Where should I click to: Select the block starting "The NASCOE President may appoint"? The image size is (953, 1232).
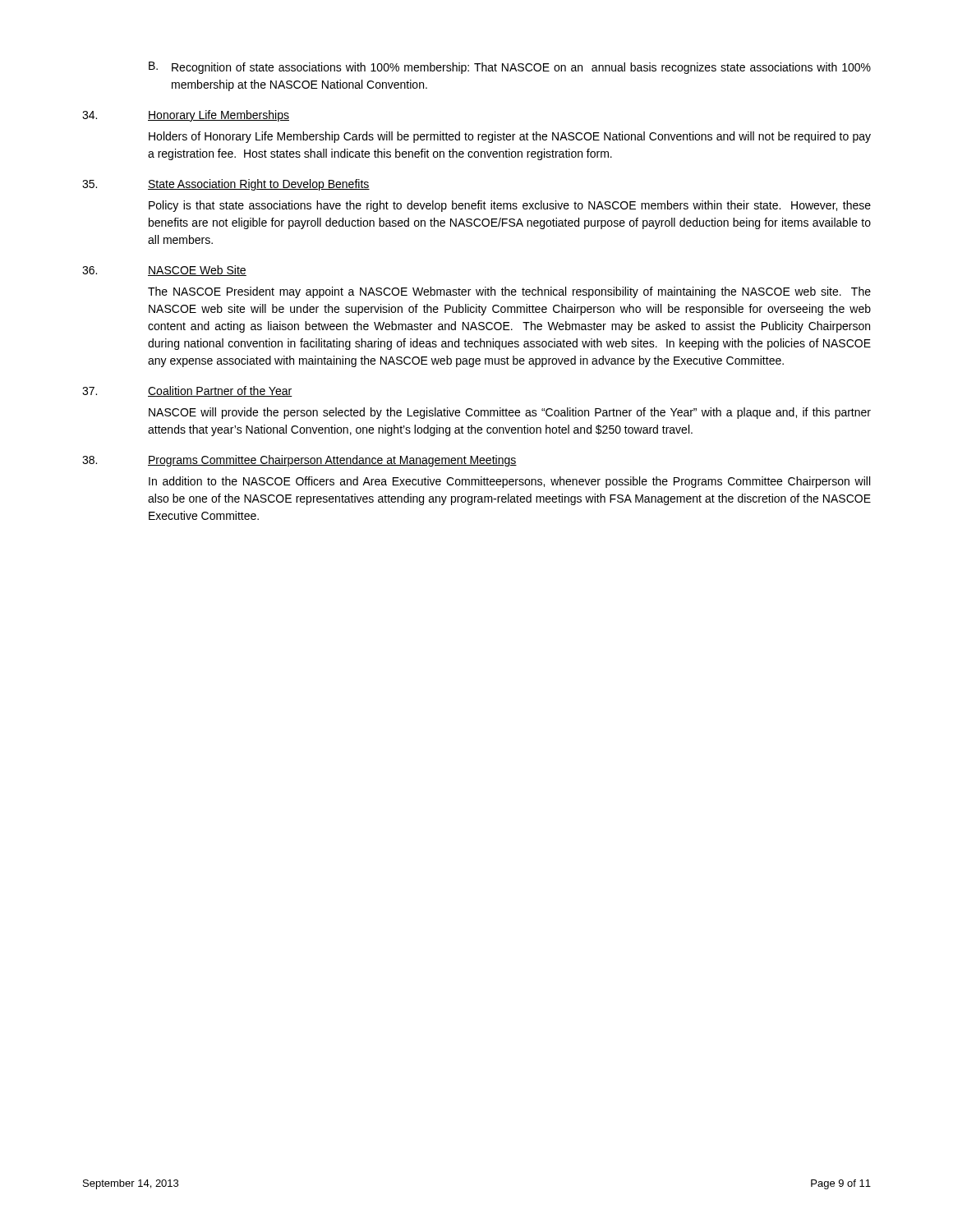pos(509,326)
